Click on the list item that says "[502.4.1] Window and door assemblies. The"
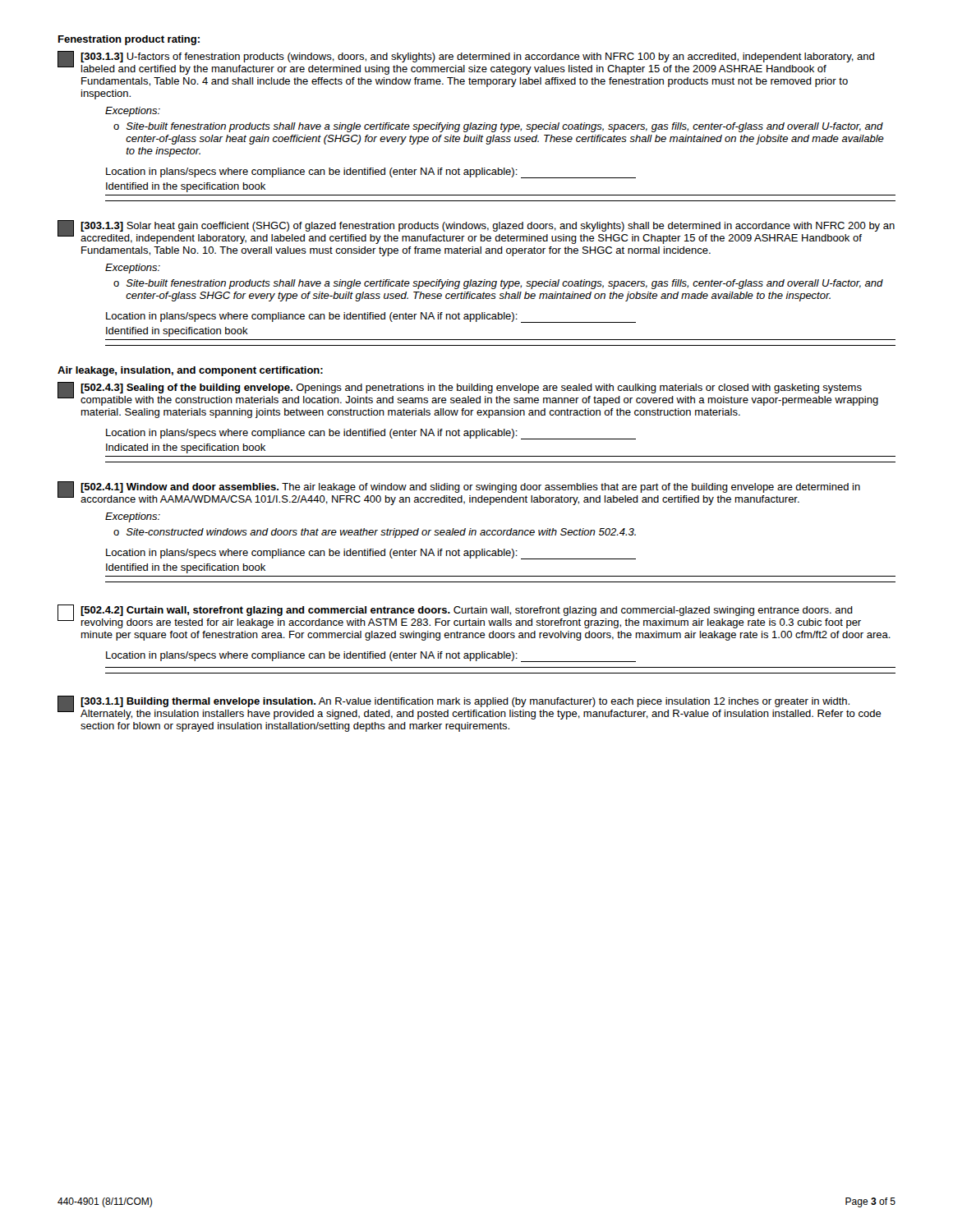Image resolution: width=953 pixels, height=1232 pixels. (476, 533)
